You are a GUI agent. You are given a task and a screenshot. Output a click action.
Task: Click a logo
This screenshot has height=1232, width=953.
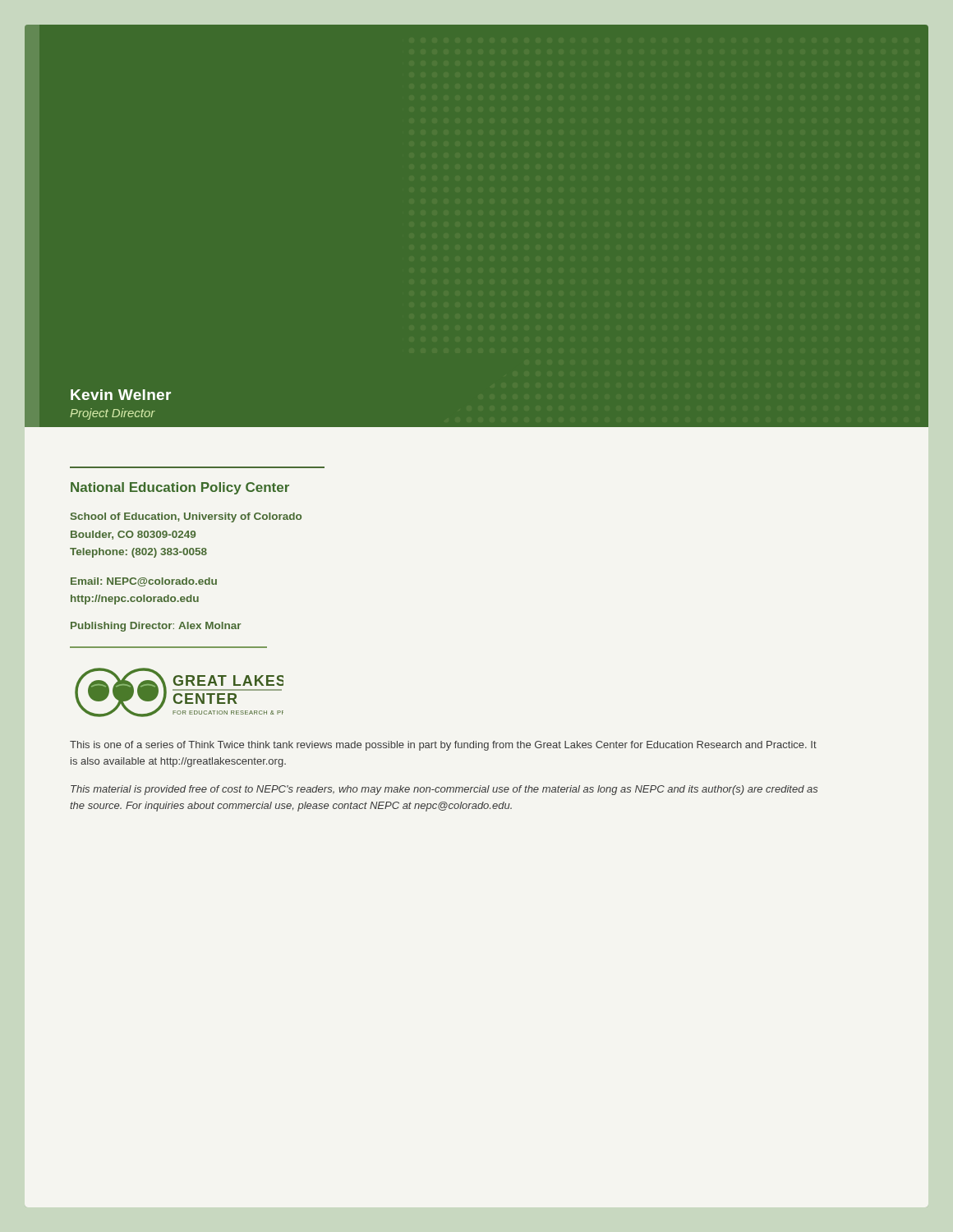[x=476, y=692]
